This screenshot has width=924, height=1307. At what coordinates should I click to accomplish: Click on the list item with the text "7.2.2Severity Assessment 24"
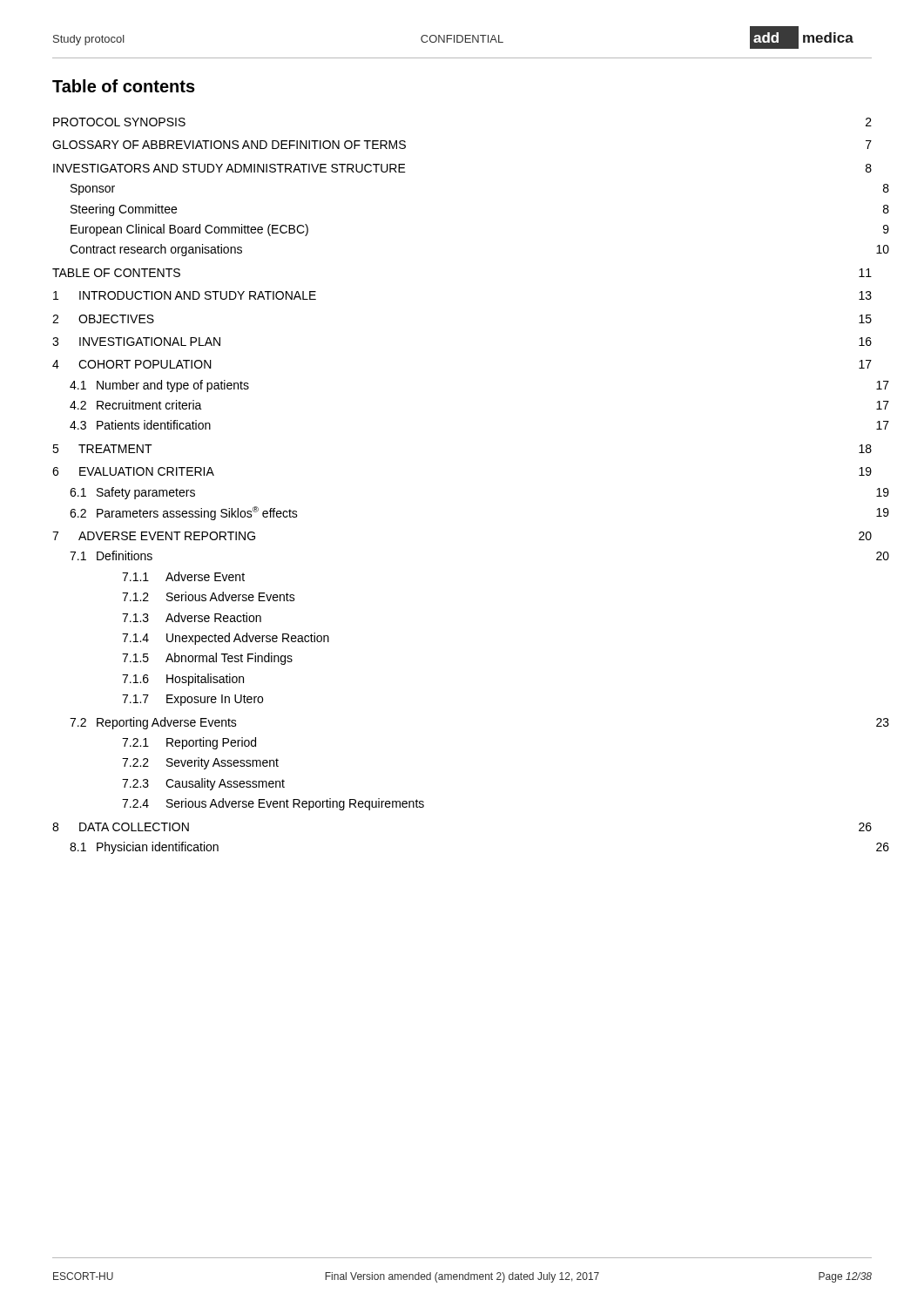(x=200, y=763)
